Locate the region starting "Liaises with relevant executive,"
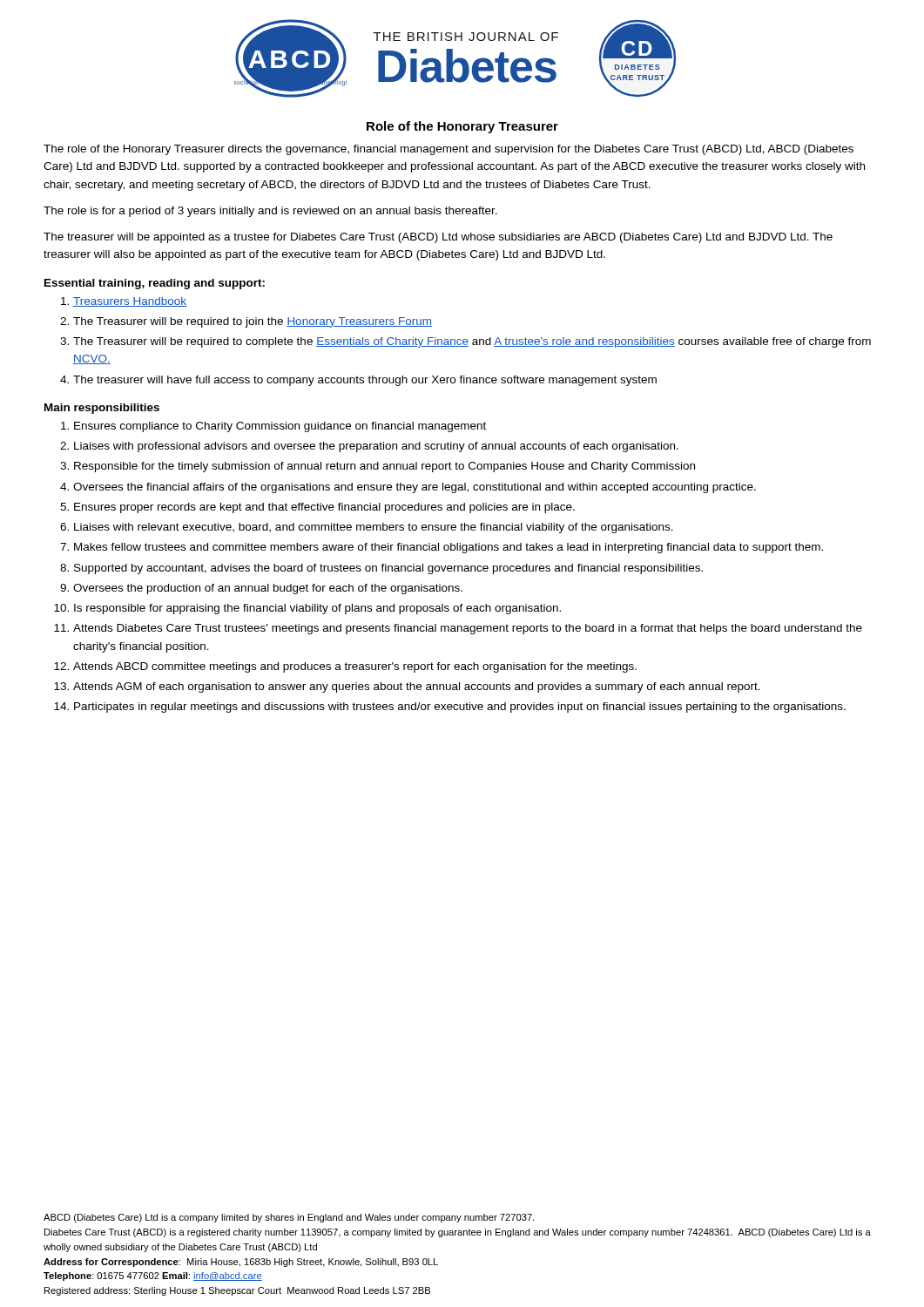 (373, 527)
